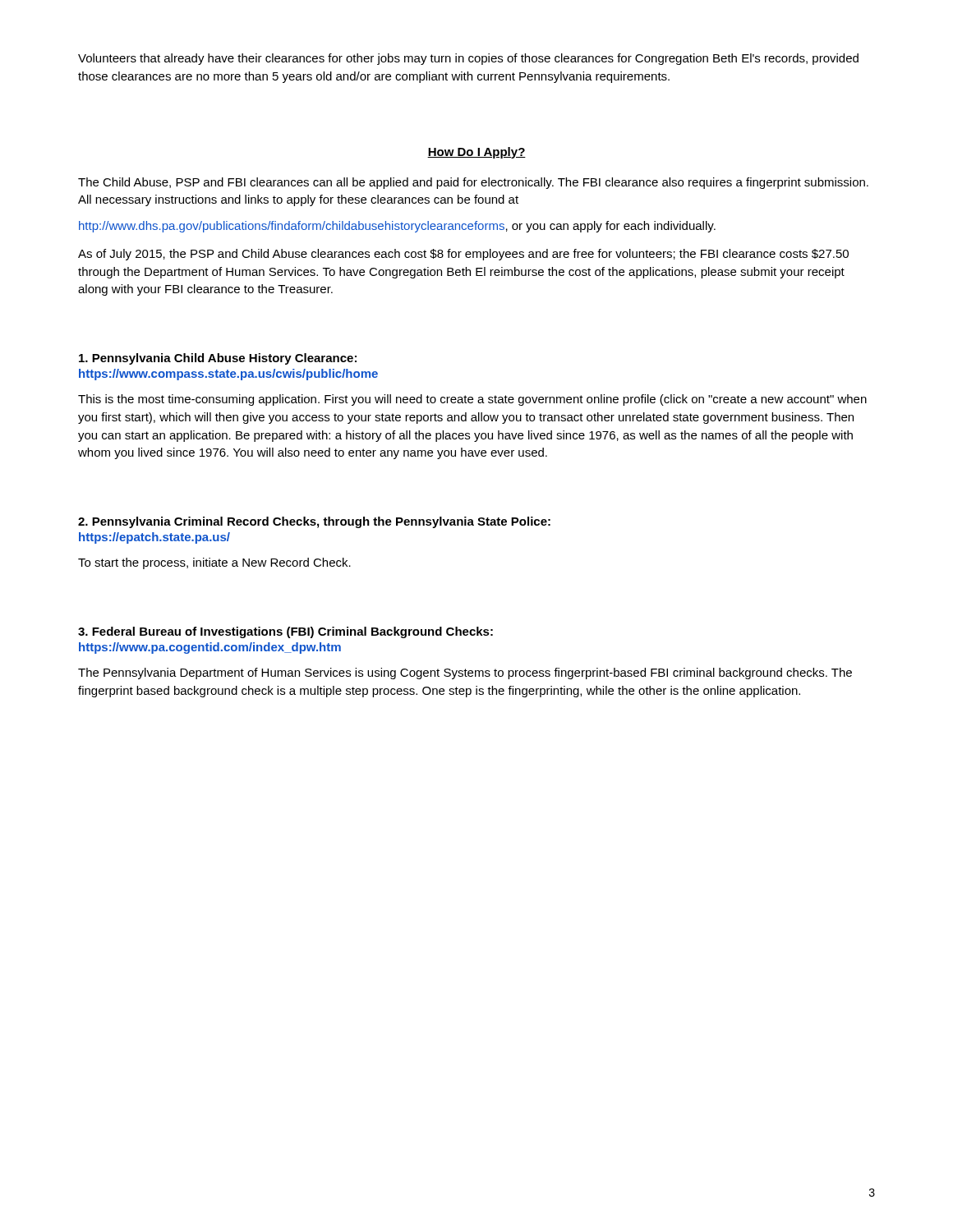Select the text block starting "This is the"

(472, 426)
